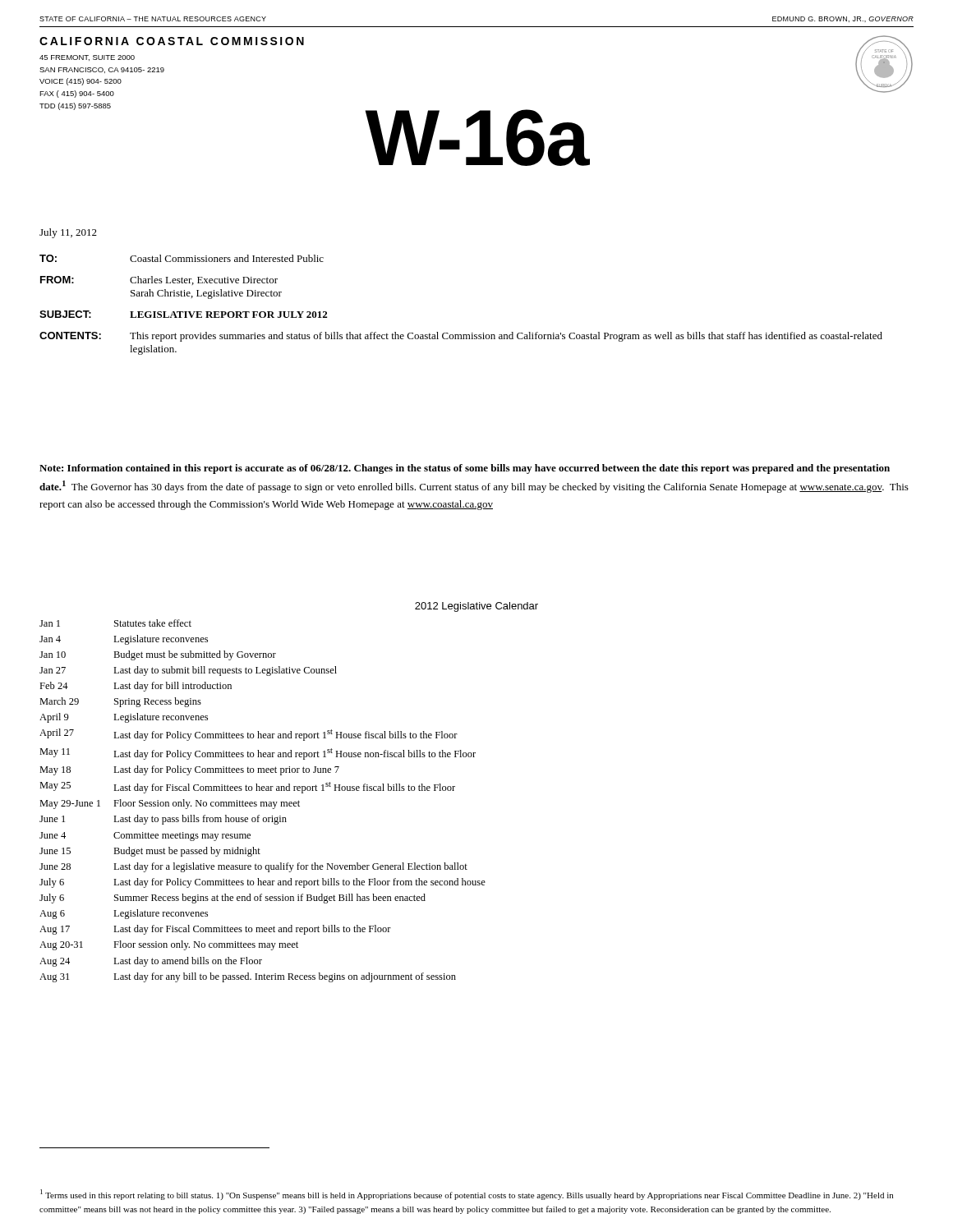The image size is (953, 1232).
Task: Point to the block starting "1 Terms used in this report relating"
Action: tap(467, 1201)
